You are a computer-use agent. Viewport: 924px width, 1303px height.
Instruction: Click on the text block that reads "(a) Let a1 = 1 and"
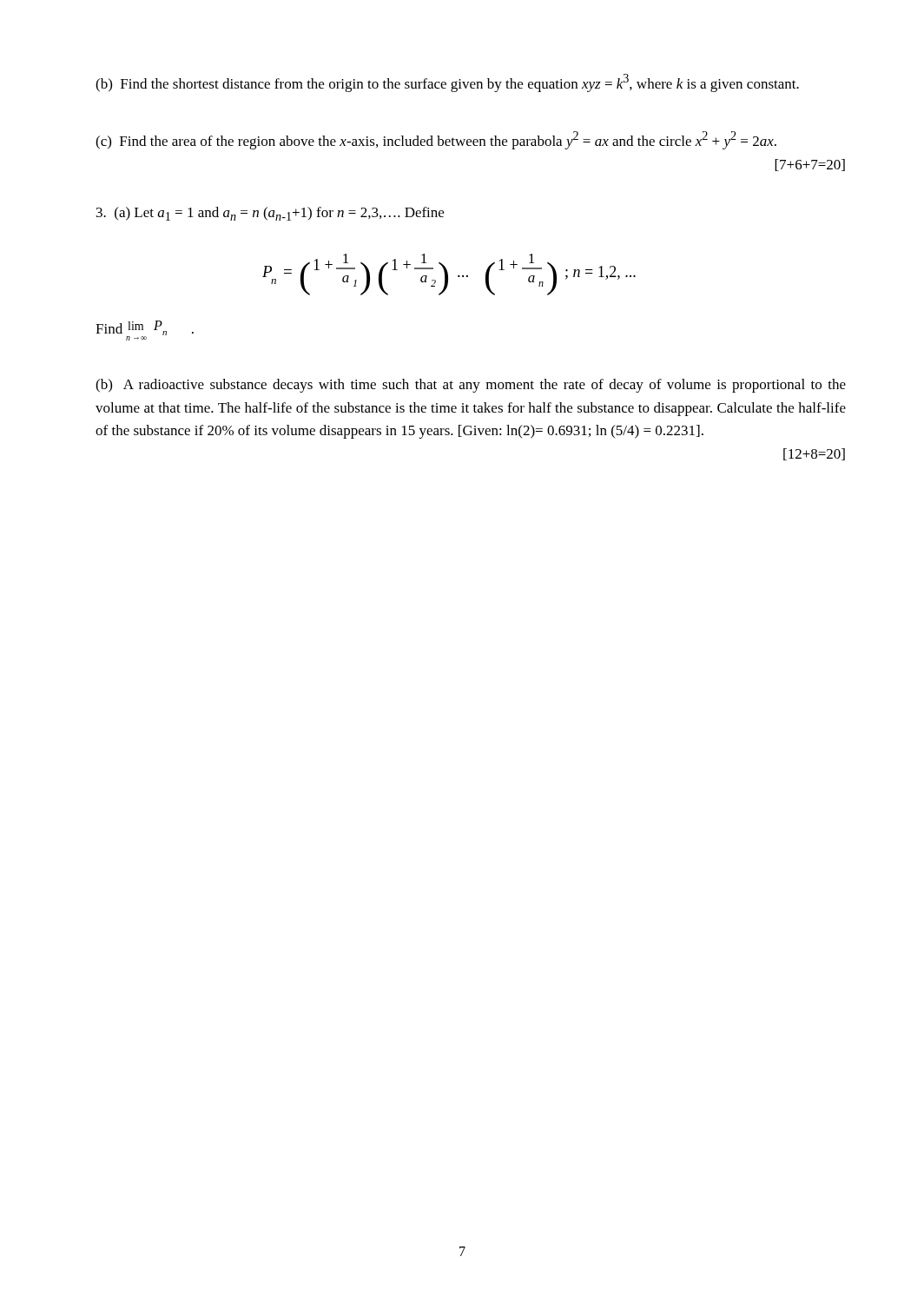pyautogui.click(x=270, y=214)
